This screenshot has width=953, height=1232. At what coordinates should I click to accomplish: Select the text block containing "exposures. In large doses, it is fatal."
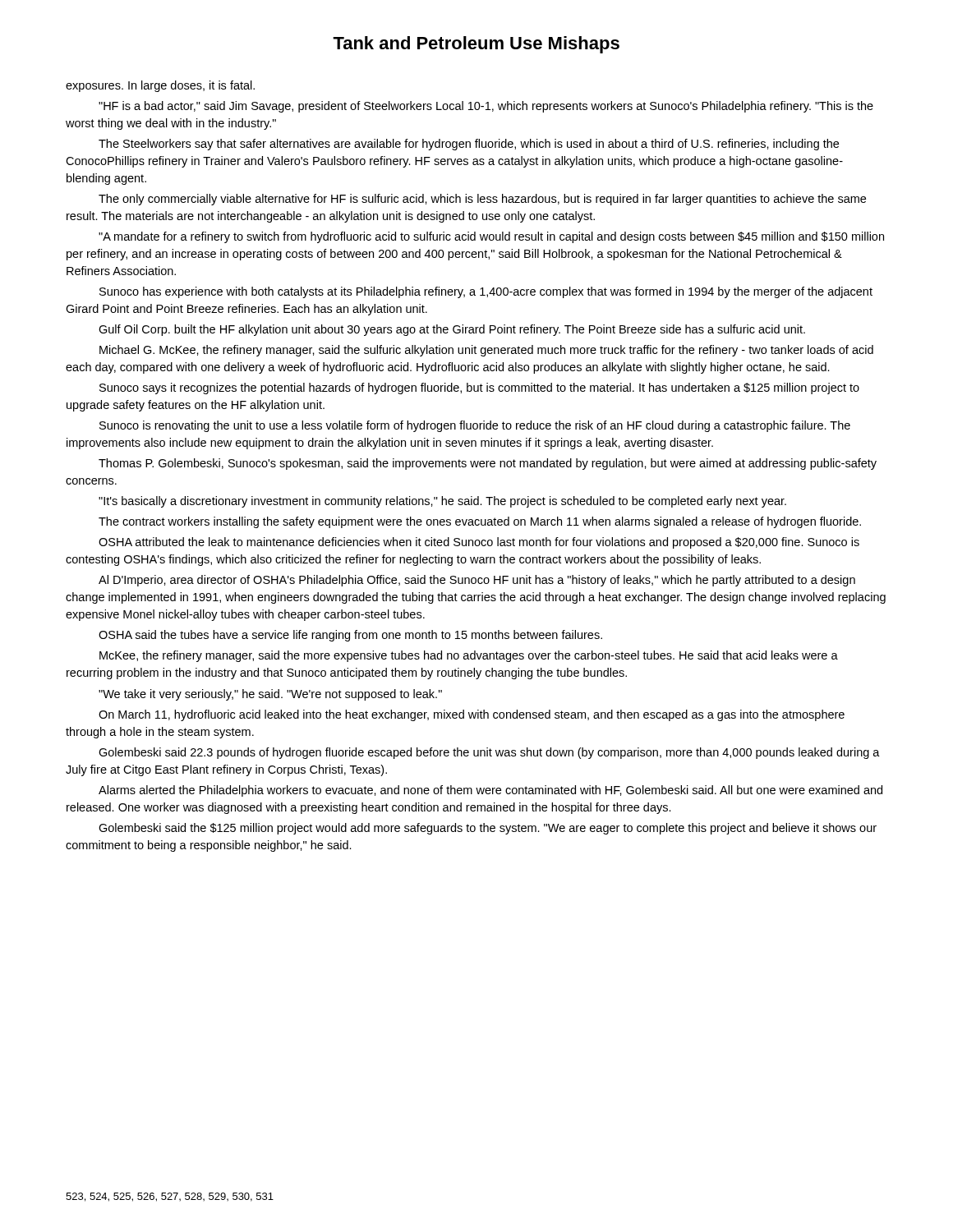tap(476, 466)
